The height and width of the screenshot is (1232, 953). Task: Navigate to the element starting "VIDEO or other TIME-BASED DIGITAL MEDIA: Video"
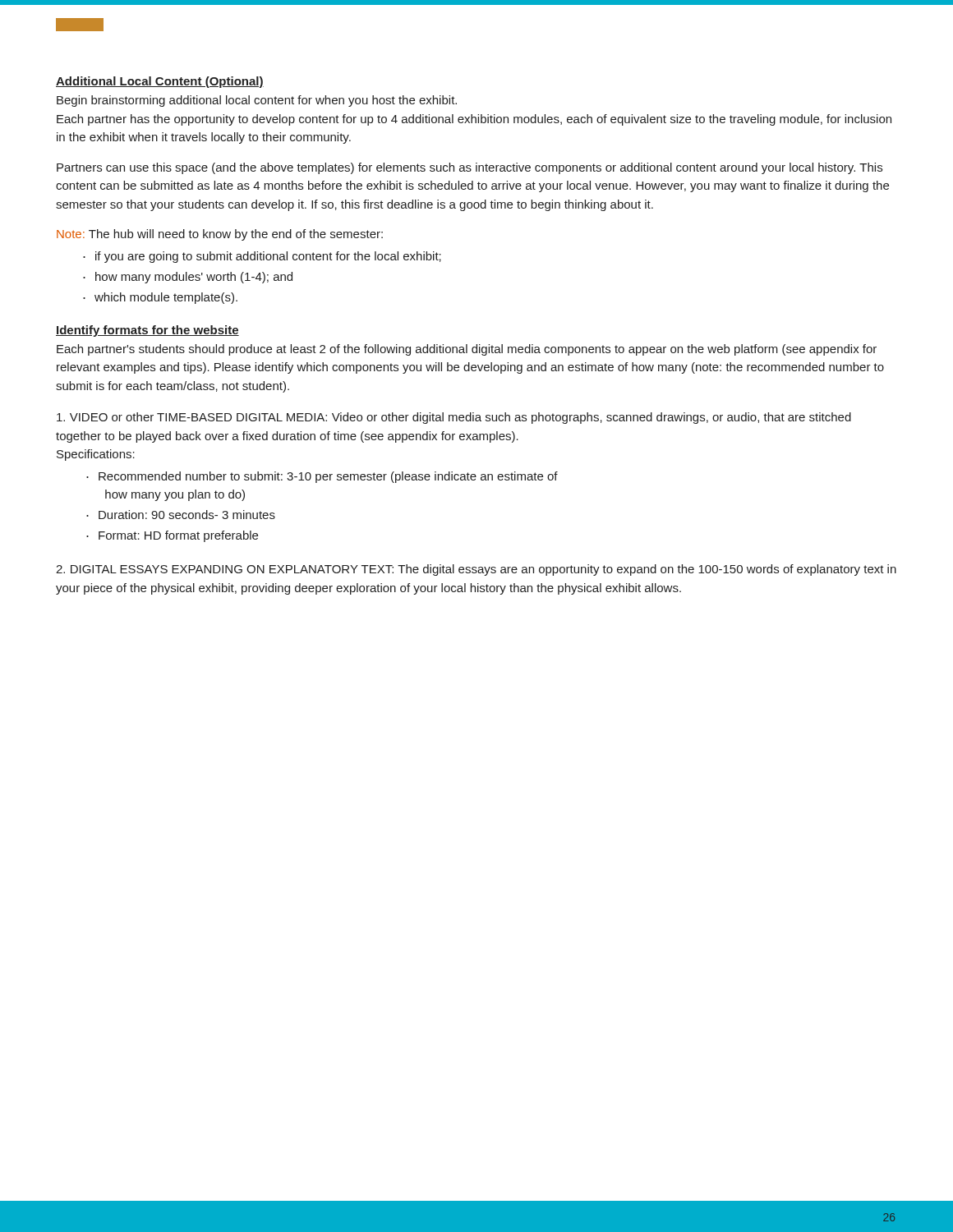[454, 435]
